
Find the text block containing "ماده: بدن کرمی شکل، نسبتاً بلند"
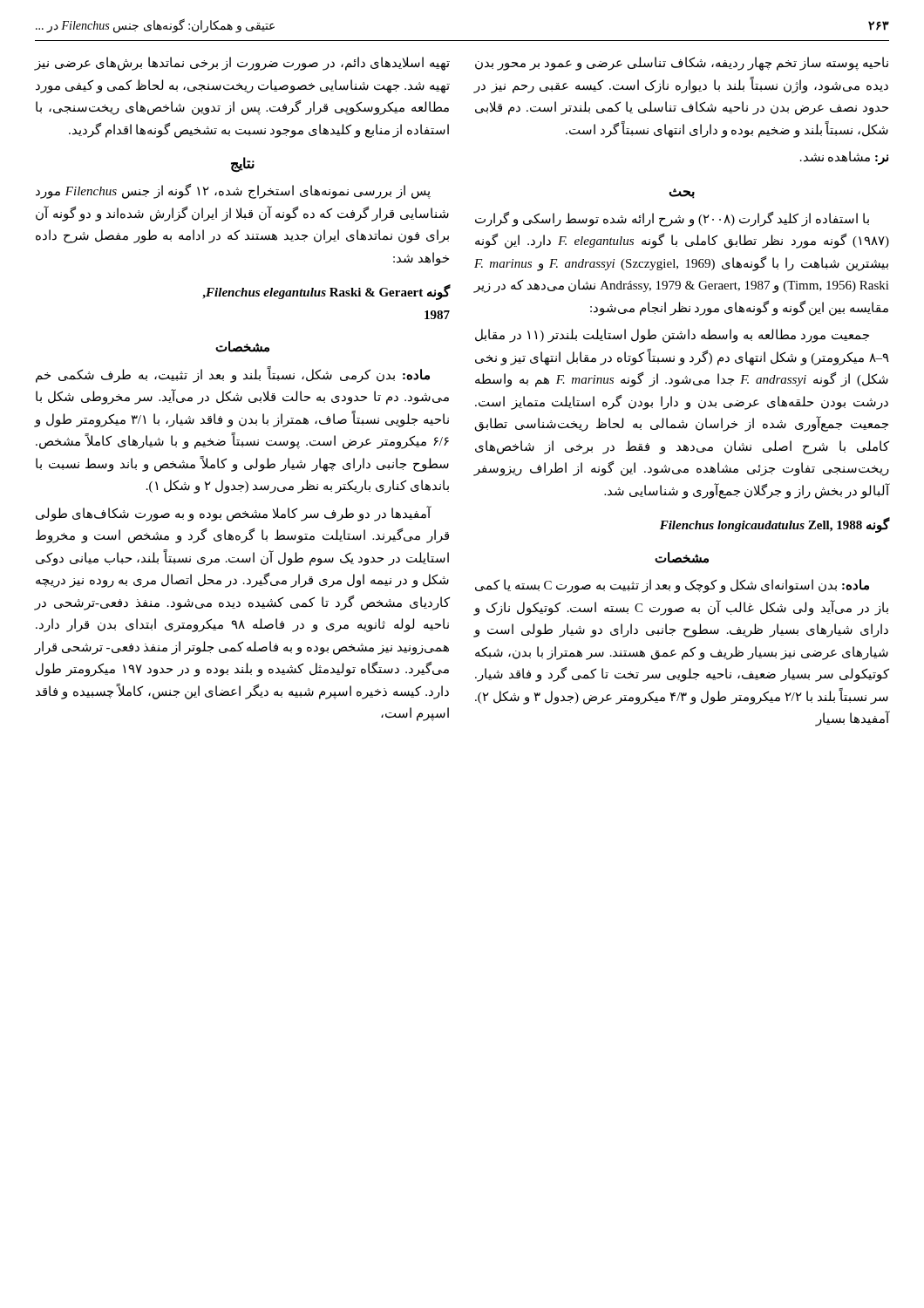(242, 431)
